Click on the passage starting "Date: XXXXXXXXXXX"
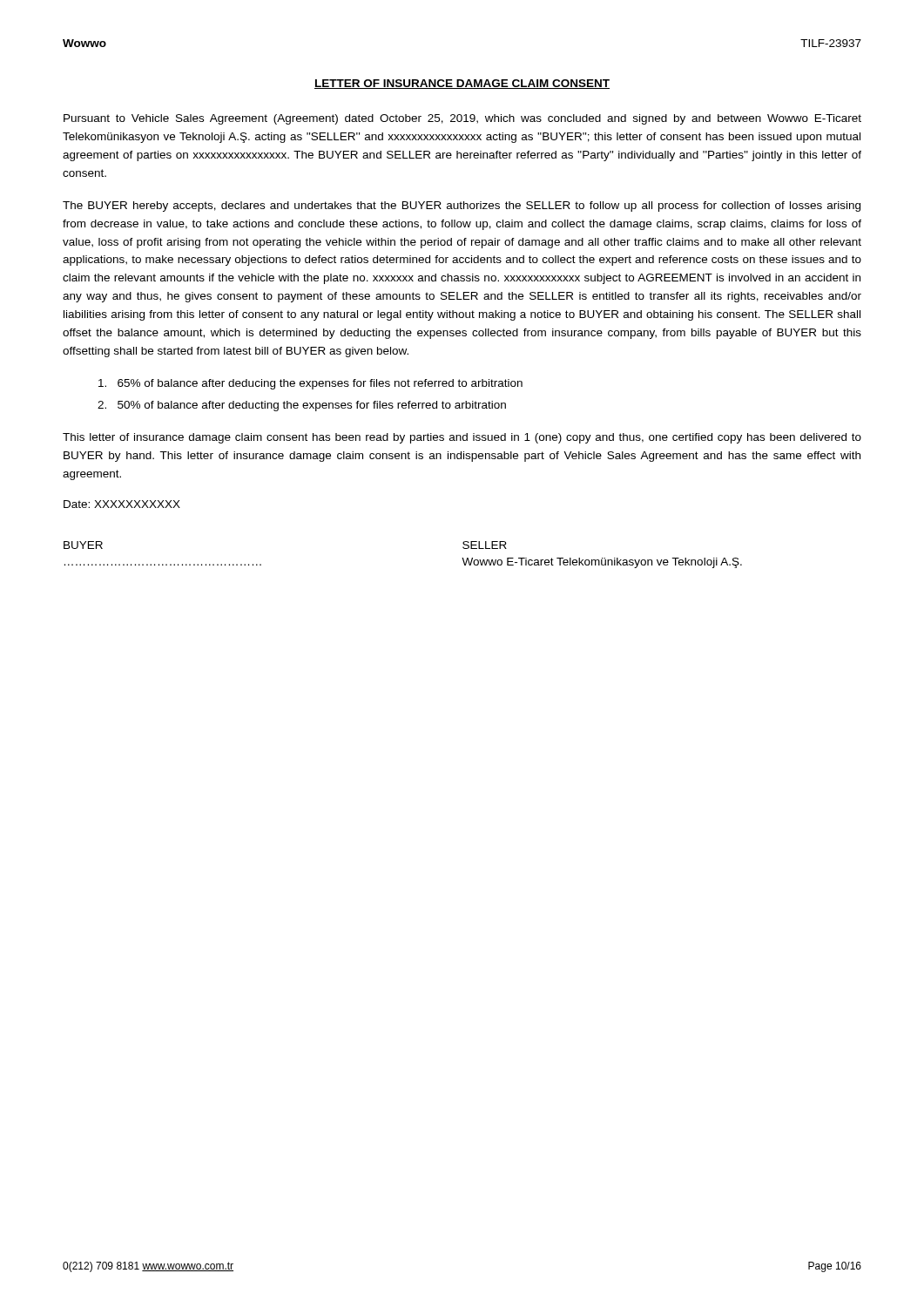This screenshot has height=1307, width=924. click(122, 504)
